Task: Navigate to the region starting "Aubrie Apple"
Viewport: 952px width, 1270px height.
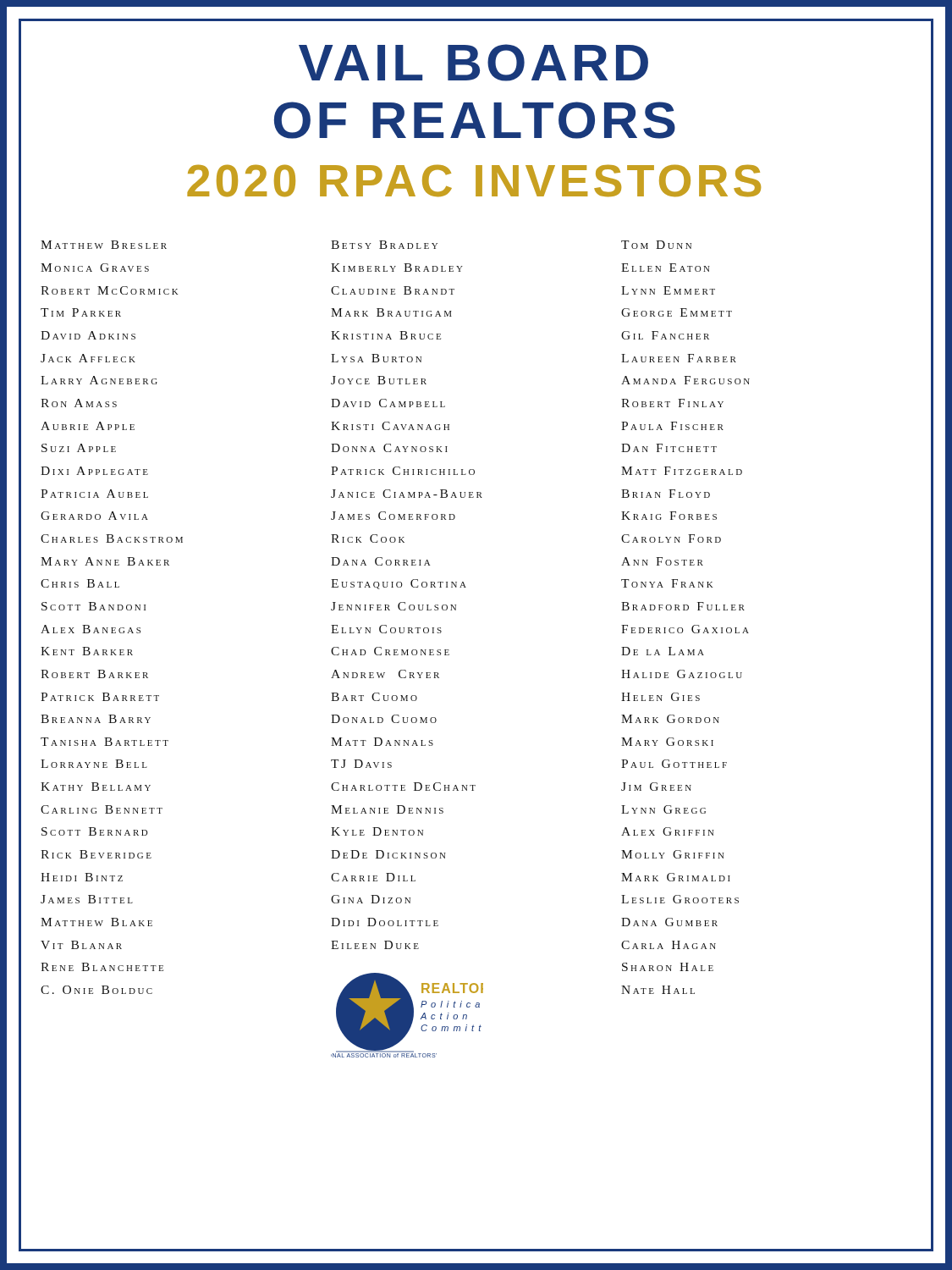Action: (89, 425)
